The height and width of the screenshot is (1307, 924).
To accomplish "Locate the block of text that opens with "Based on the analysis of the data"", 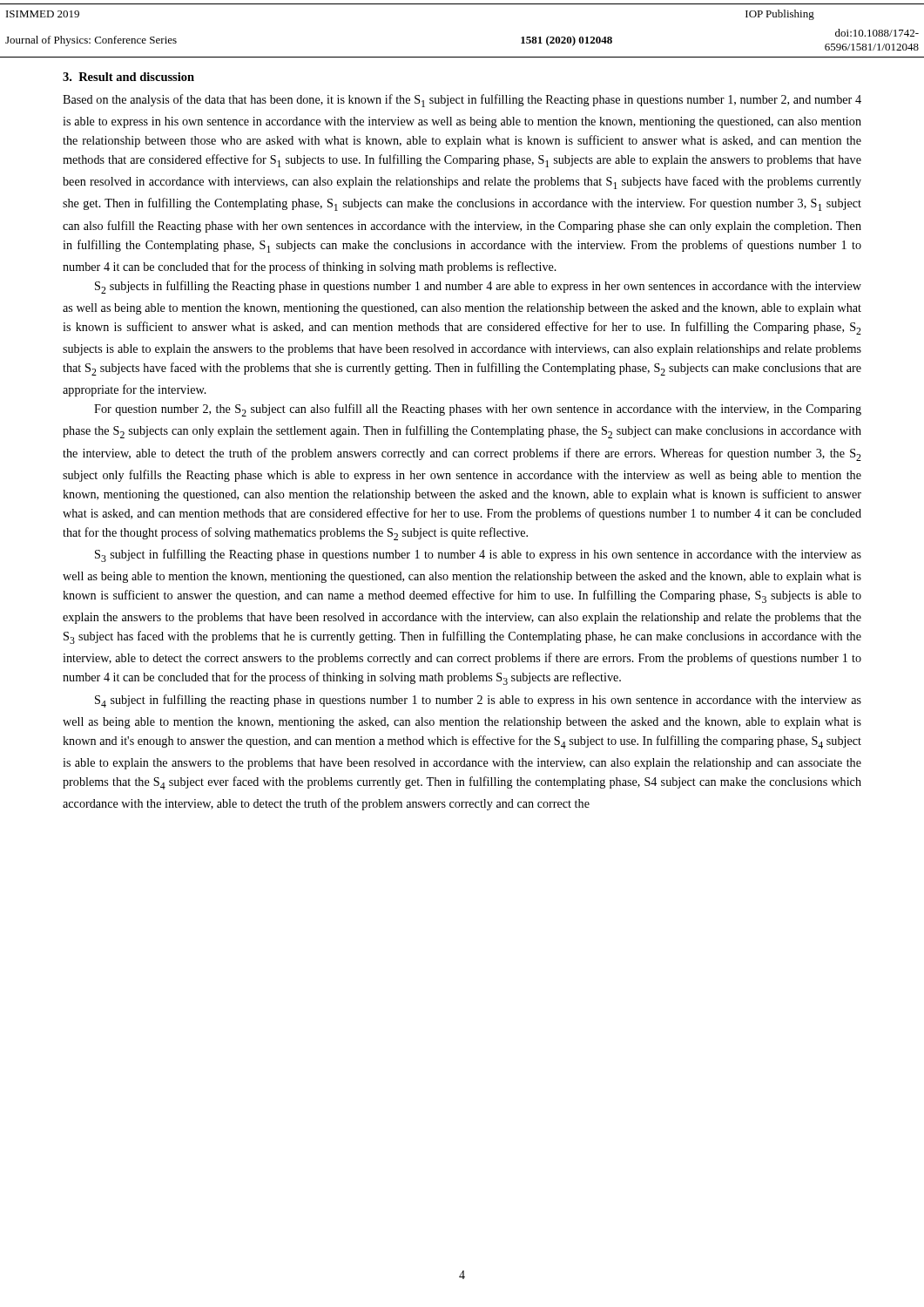I will [462, 183].
